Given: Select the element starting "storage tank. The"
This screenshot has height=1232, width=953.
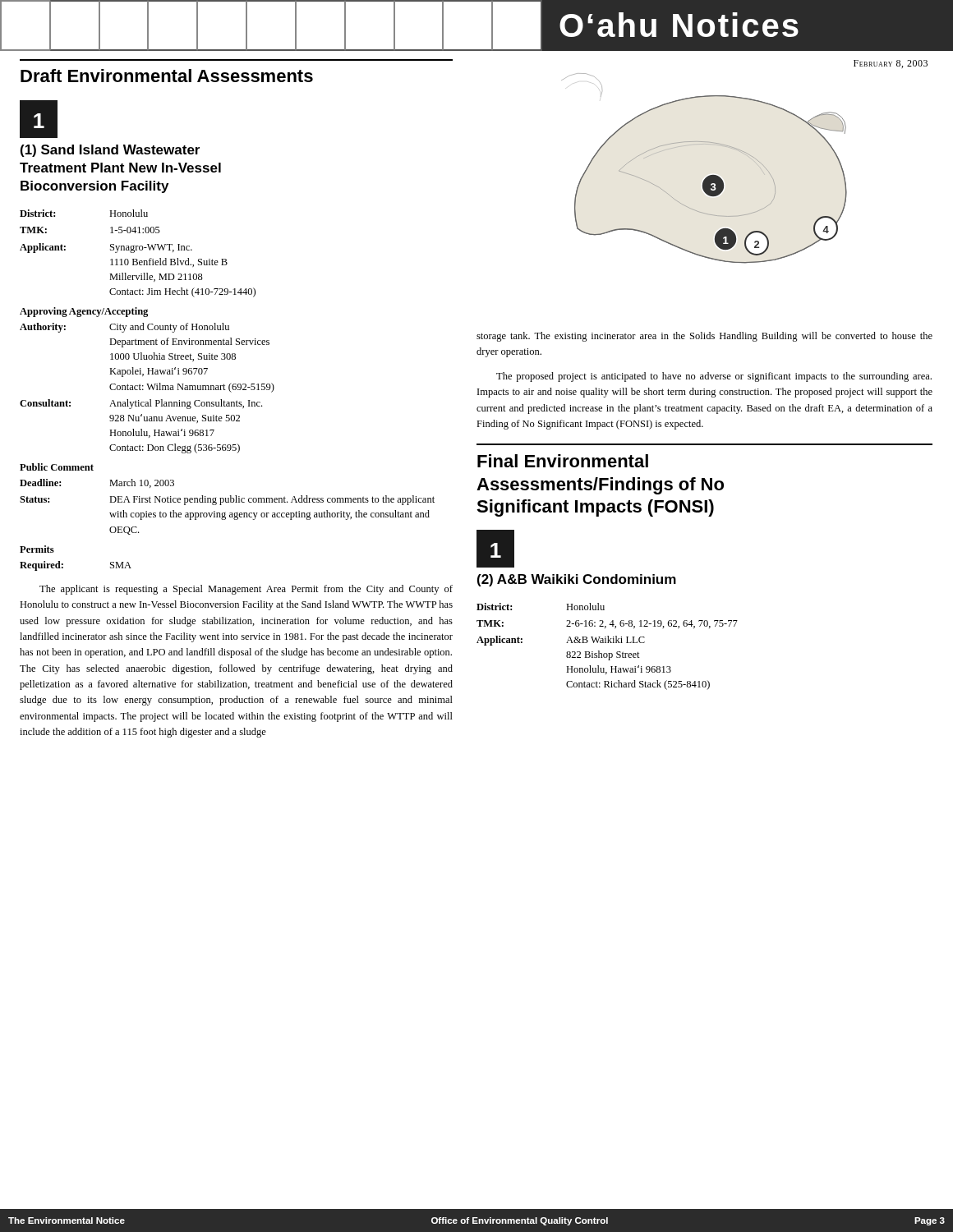Looking at the screenshot, I should [704, 344].
